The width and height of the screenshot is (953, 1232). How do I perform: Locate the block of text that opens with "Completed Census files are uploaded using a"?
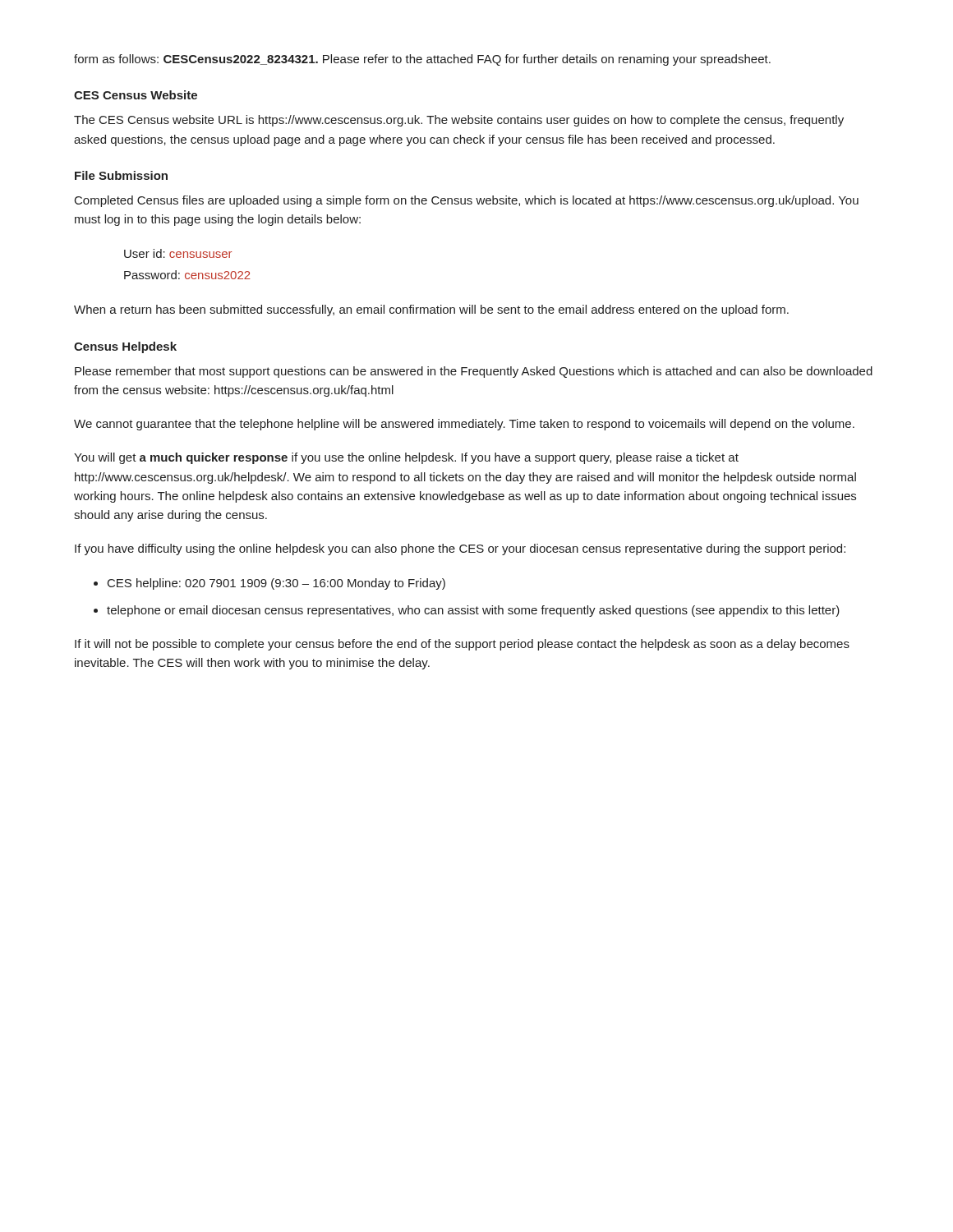[466, 209]
